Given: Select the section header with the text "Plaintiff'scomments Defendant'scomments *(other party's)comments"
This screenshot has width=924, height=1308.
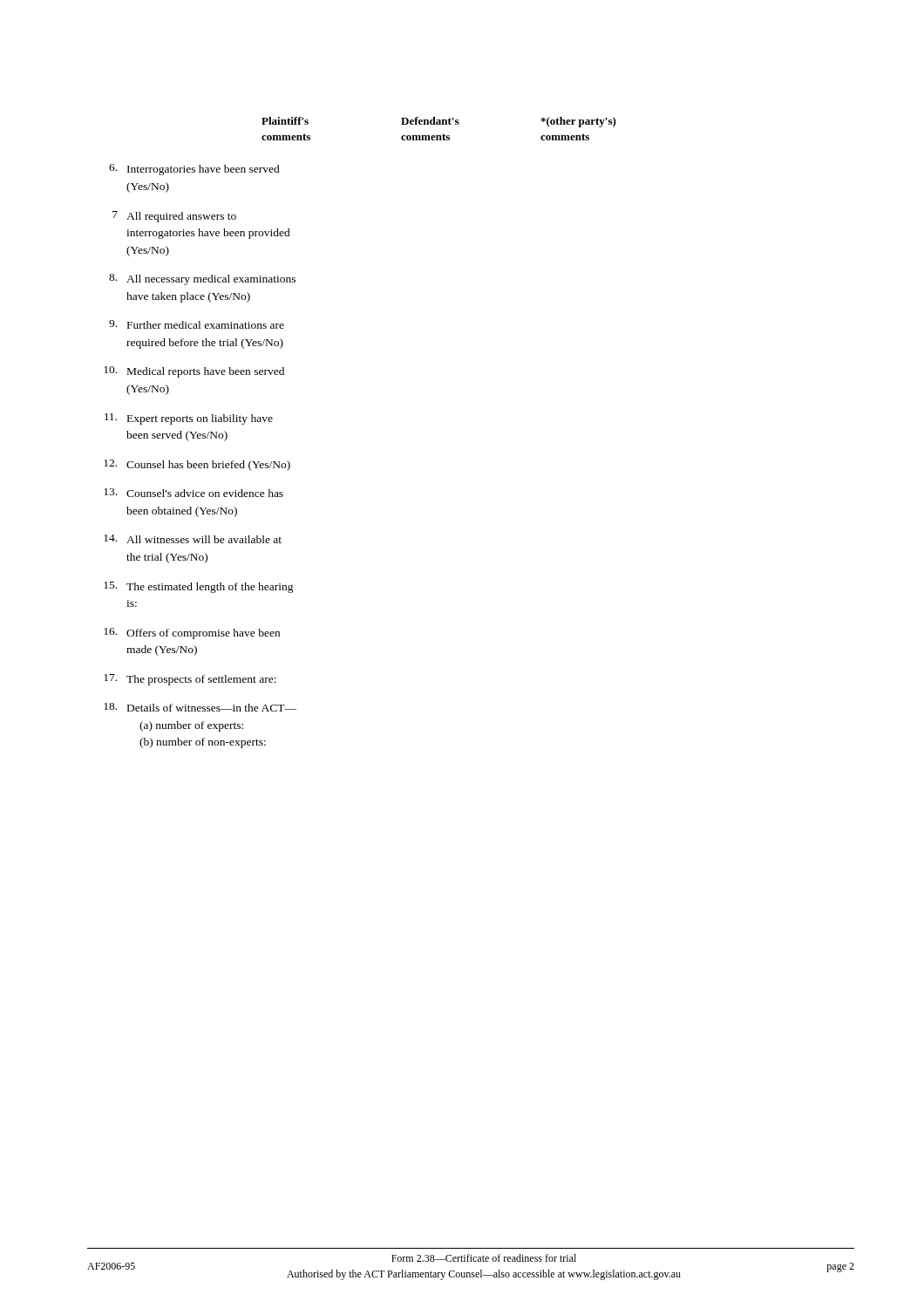Looking at the screenshot, I should point(466,129).
